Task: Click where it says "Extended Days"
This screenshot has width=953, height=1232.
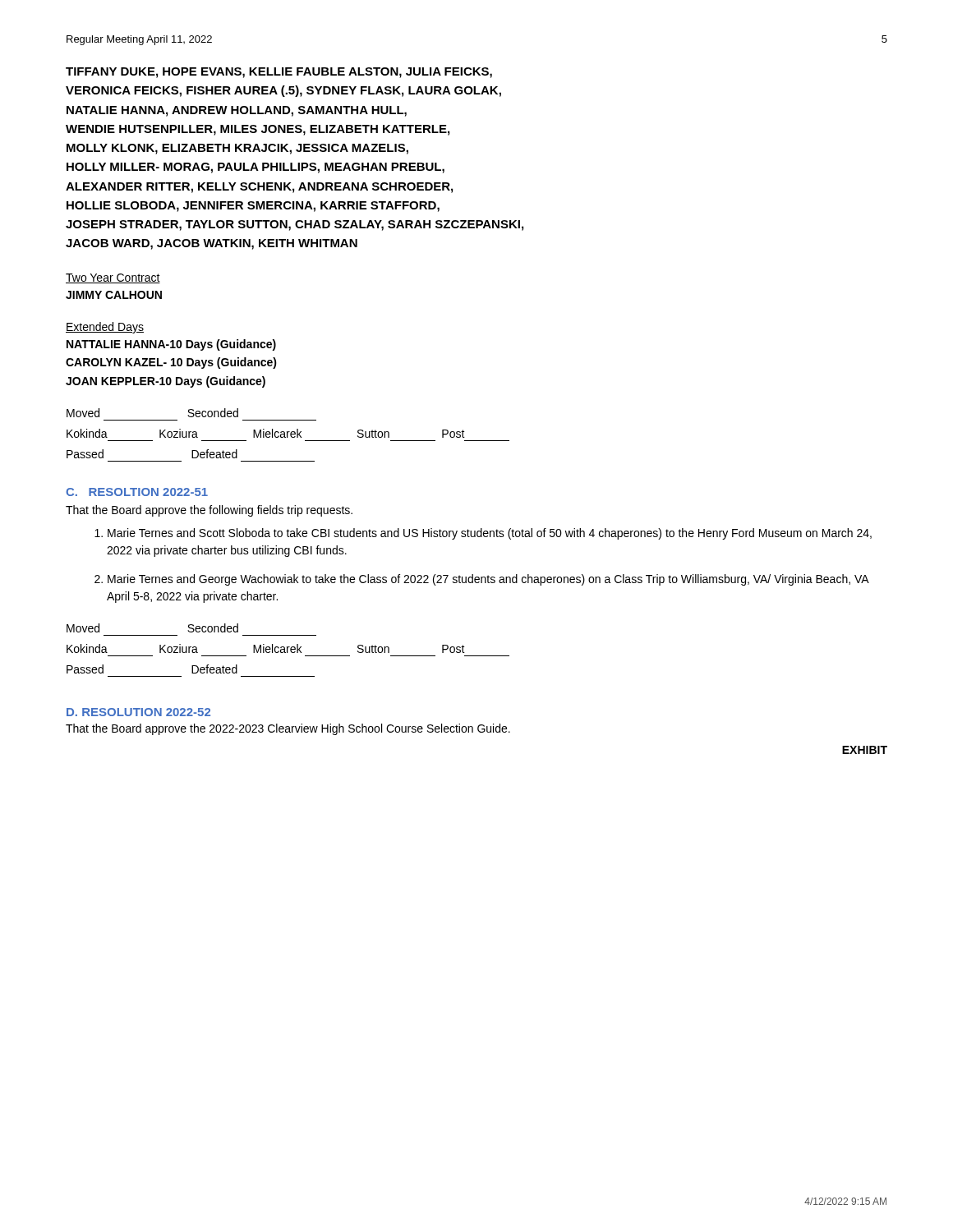Action: pos(105,328)
